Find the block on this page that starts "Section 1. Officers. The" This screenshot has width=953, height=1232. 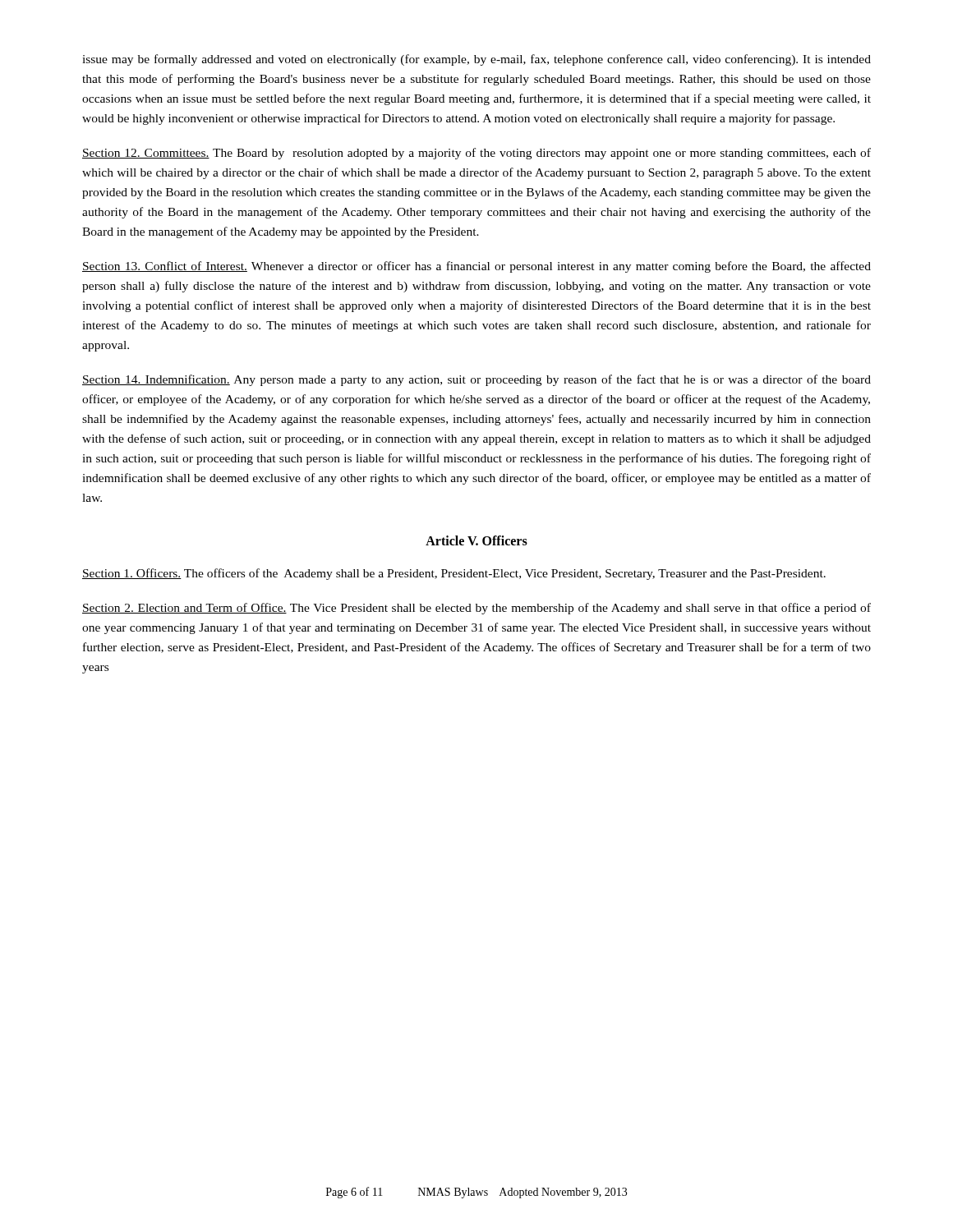point(454,573)
